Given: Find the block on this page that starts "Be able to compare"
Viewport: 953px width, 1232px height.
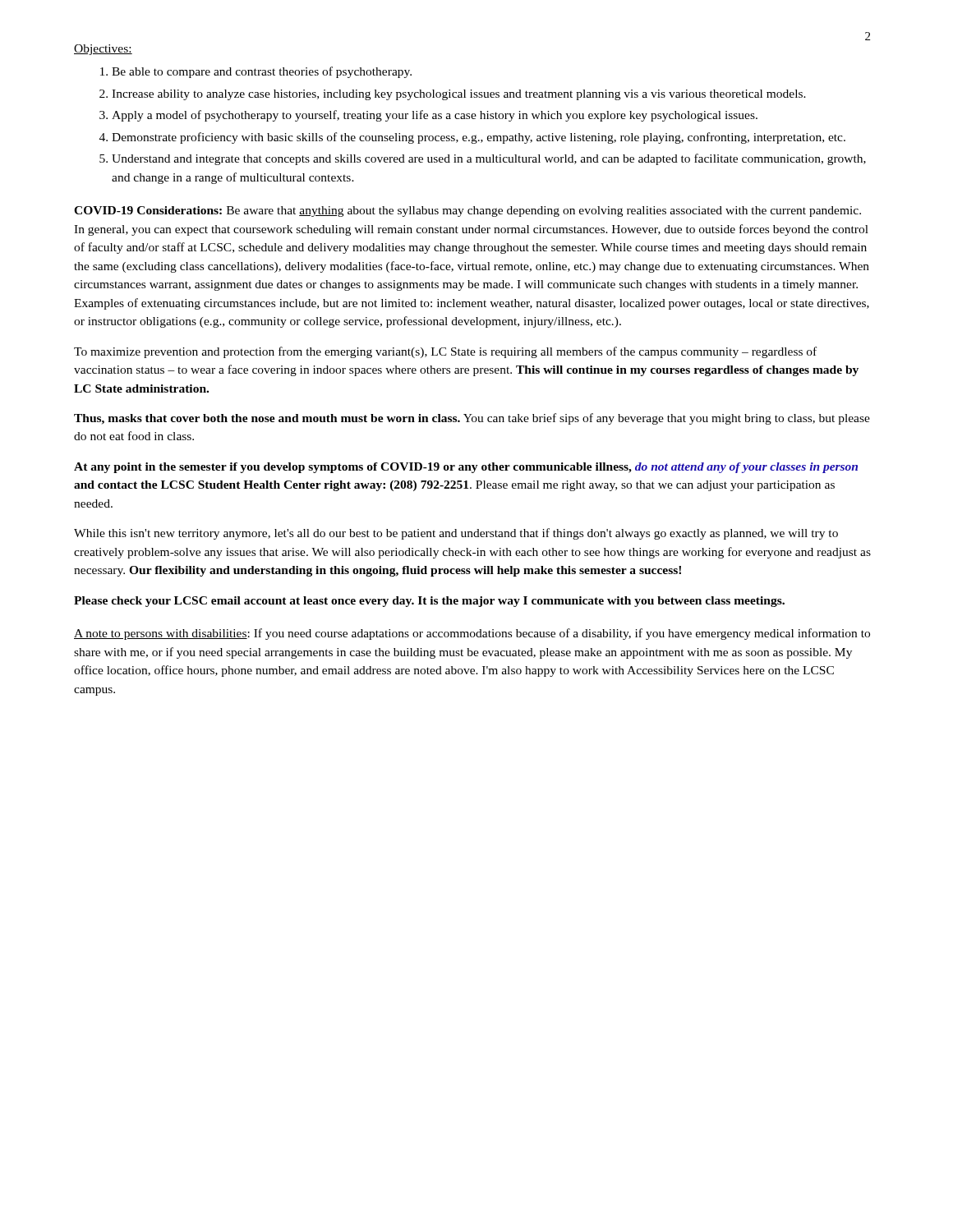Looking at the screenshot, I should pyautogui.click(x=262, y=72).
